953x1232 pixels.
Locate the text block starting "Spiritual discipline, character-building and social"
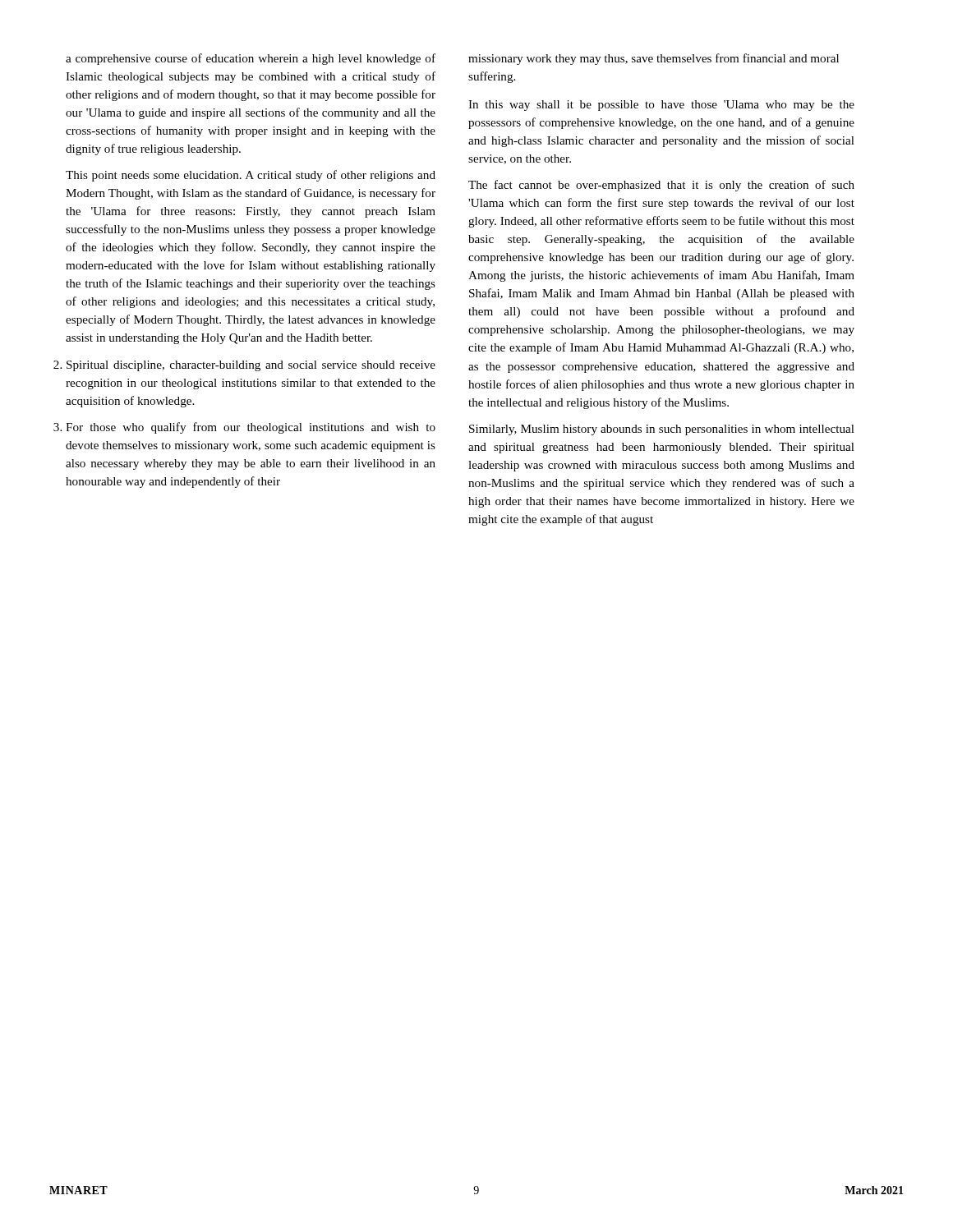pyautogui.click(x=251, y=382)
